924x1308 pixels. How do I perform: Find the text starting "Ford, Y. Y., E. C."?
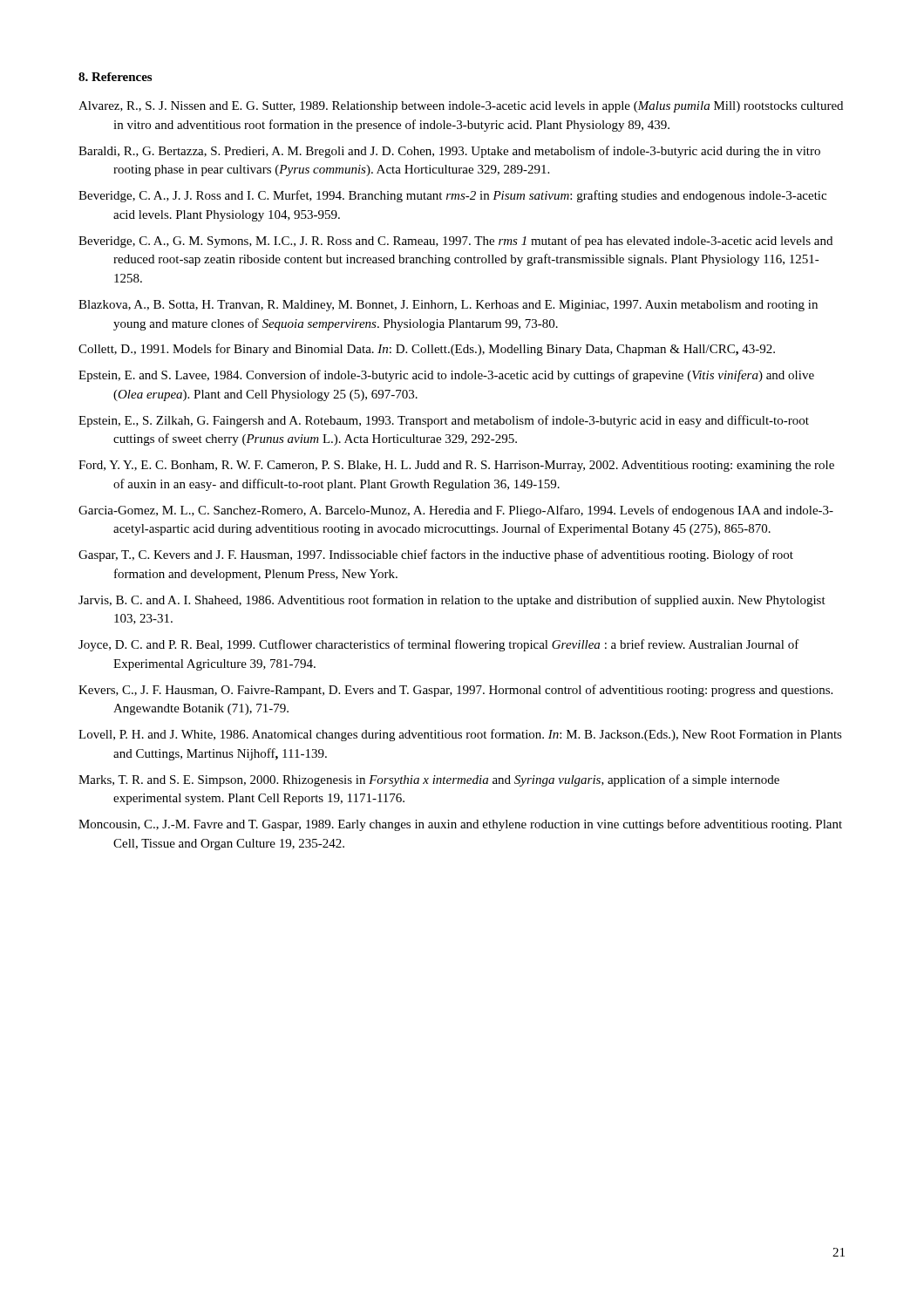[x=462, y=475]
